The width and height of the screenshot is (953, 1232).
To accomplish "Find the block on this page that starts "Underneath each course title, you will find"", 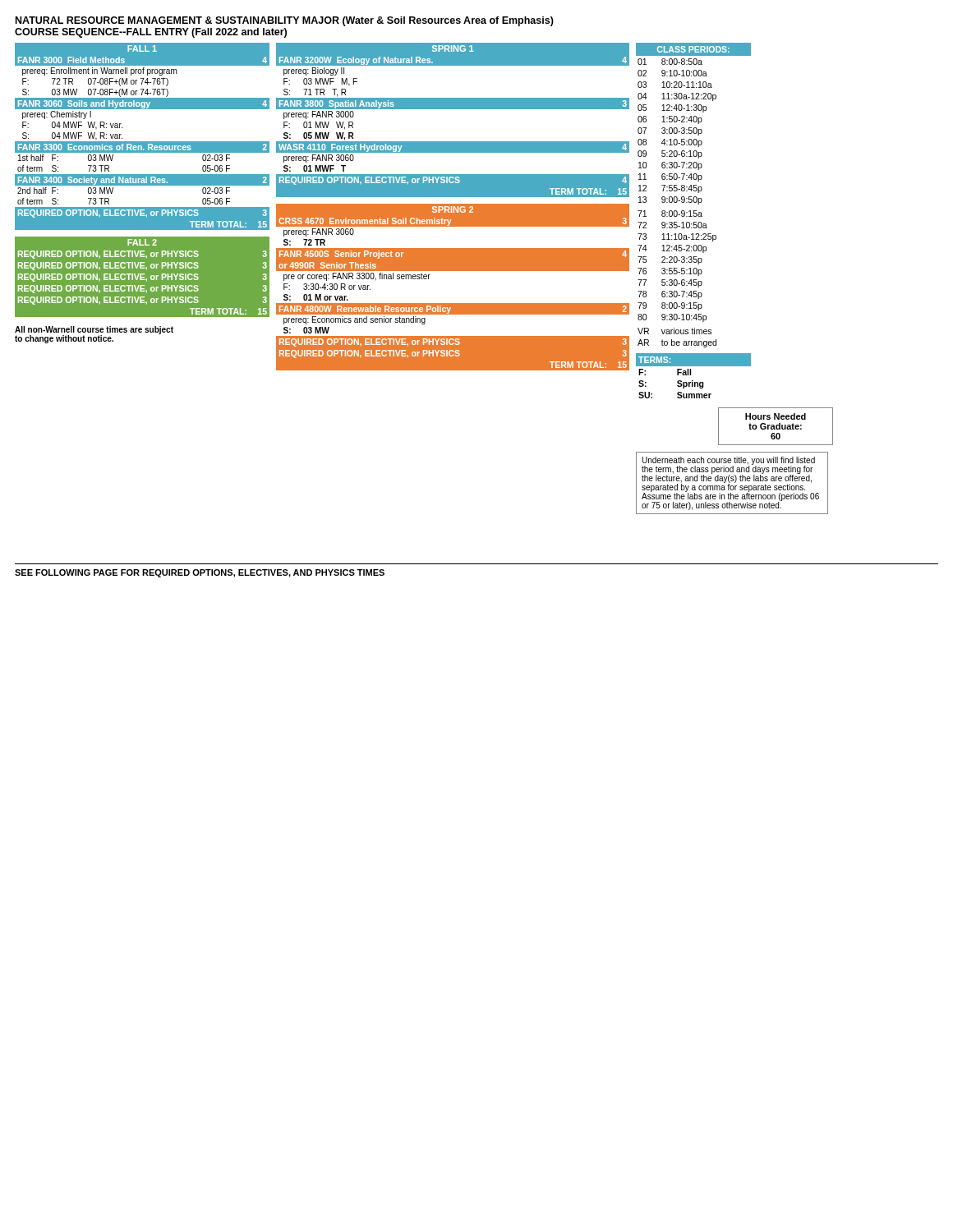I will pyautogui.click(x=730, y=483).
